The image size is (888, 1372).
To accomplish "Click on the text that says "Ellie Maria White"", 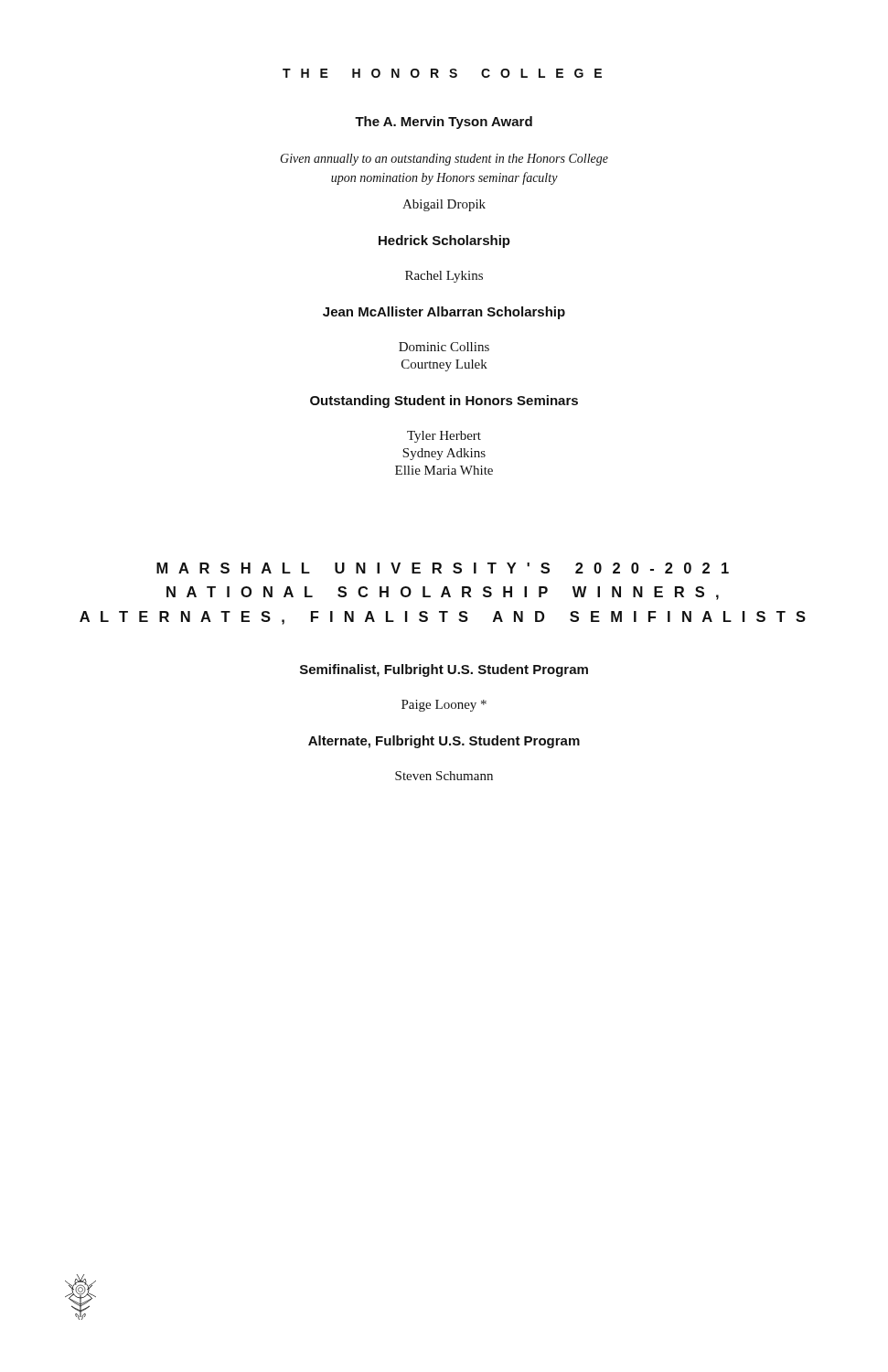I will pyautogui.click(x=444, y=470).
